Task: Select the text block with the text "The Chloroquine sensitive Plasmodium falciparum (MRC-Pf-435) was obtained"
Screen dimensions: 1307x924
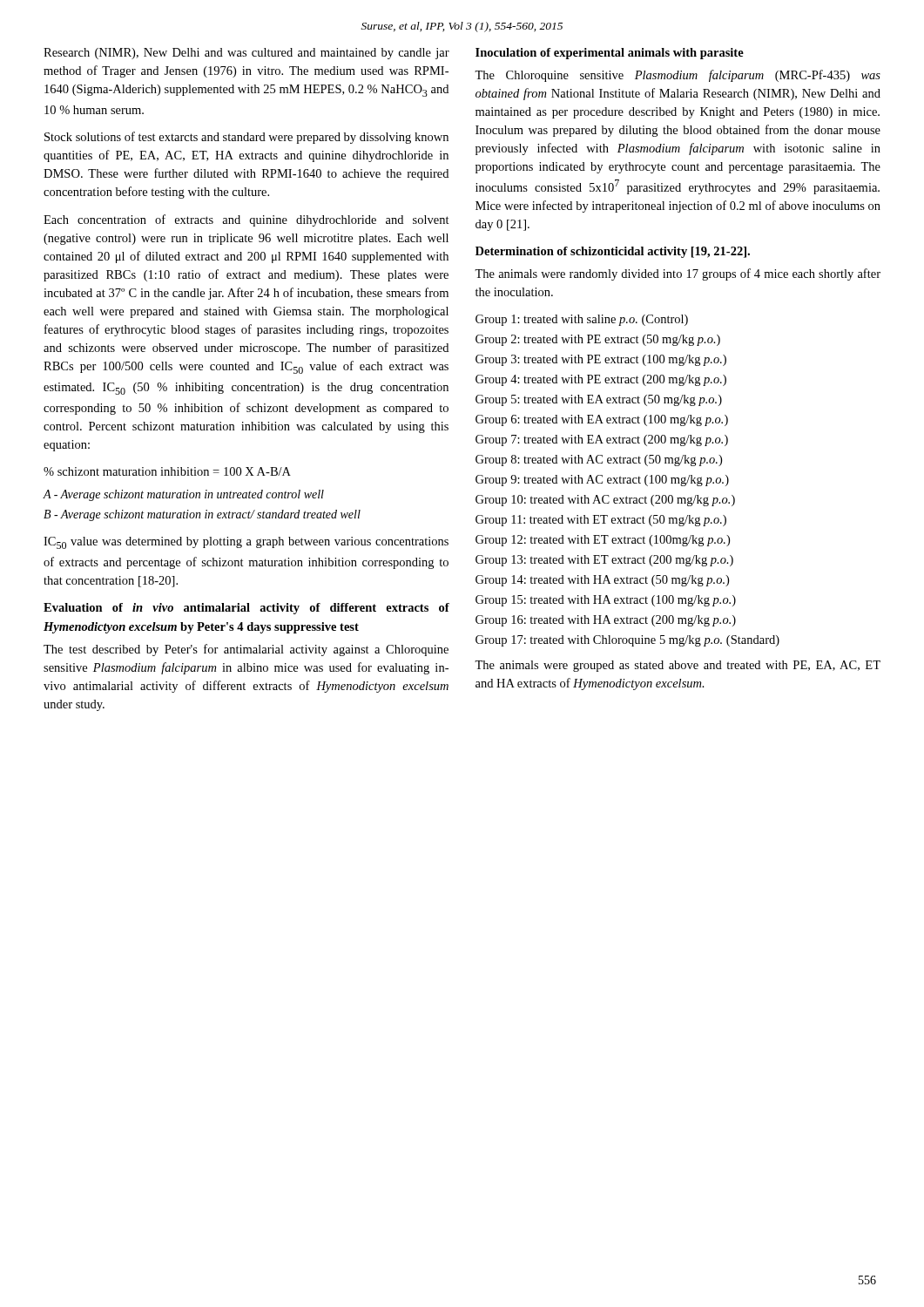Action: pos(678,150)
